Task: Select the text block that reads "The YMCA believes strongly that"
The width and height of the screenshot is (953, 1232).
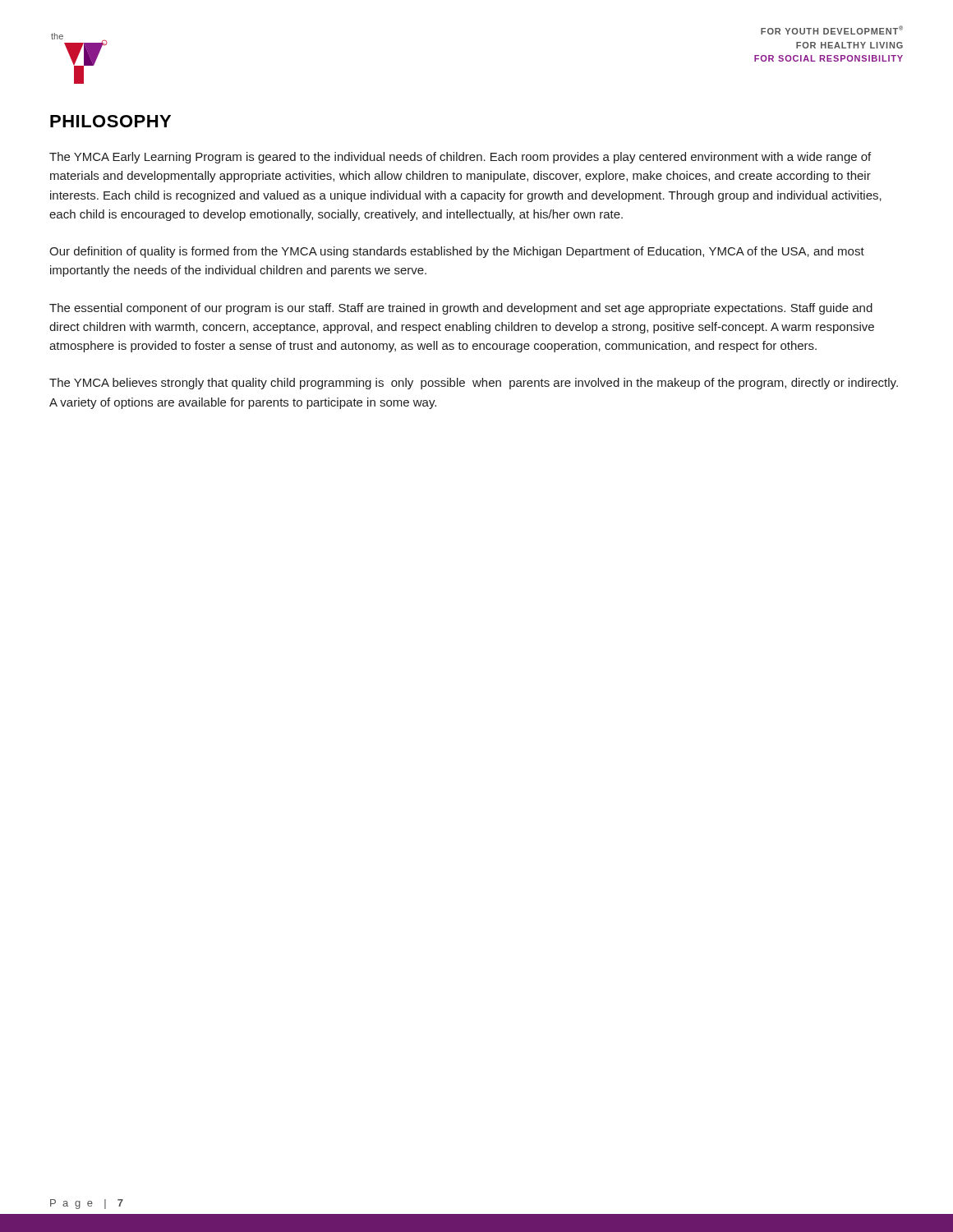Action: tap(476, 392)
